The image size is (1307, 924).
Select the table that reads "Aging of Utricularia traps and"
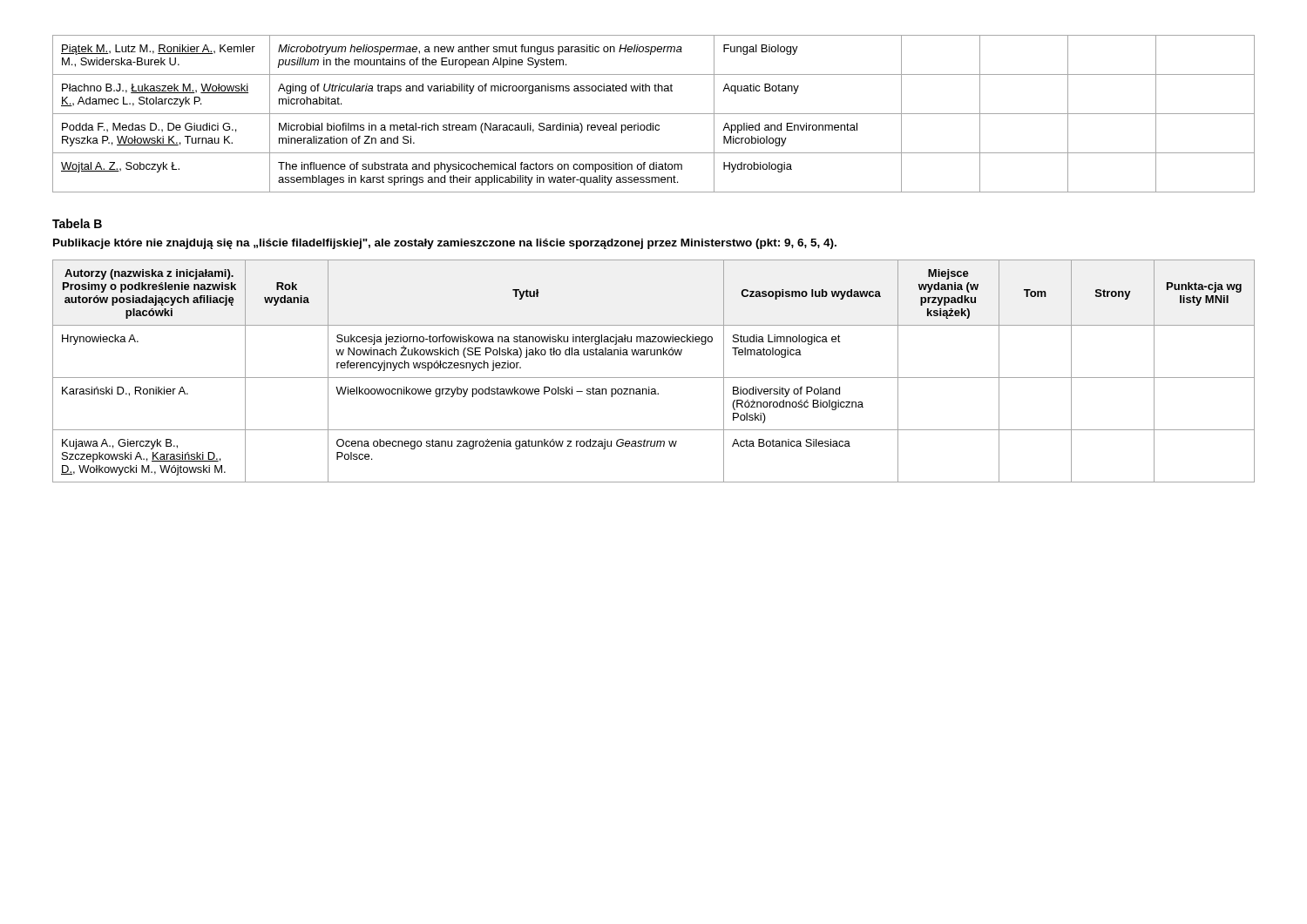pyautogui.click(x=654, y=114)
